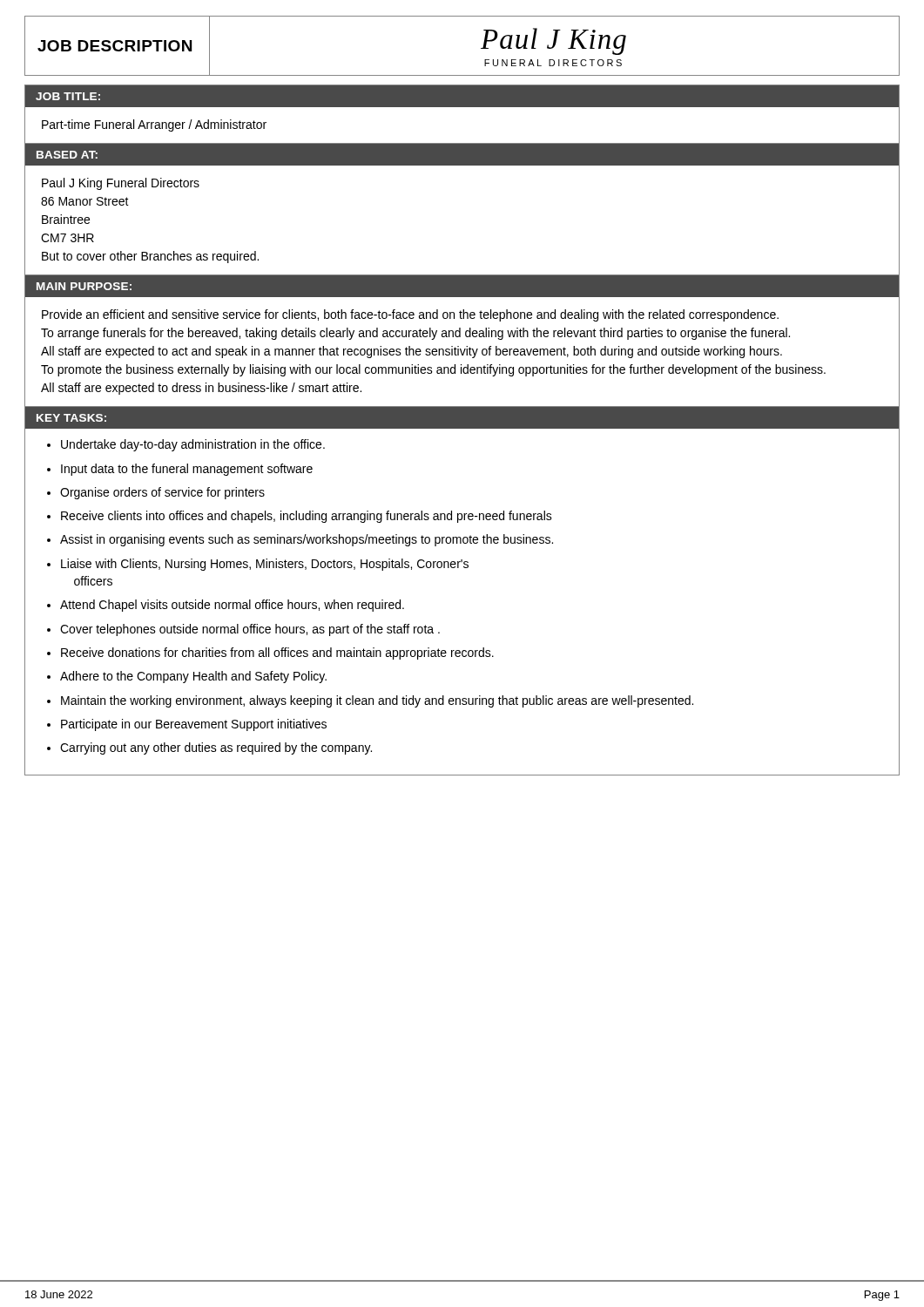The height and width of the screenshot is (1307, 924).
Task: Locate the list item that says "Carrying out any"
Action: (x=217, y=748)
